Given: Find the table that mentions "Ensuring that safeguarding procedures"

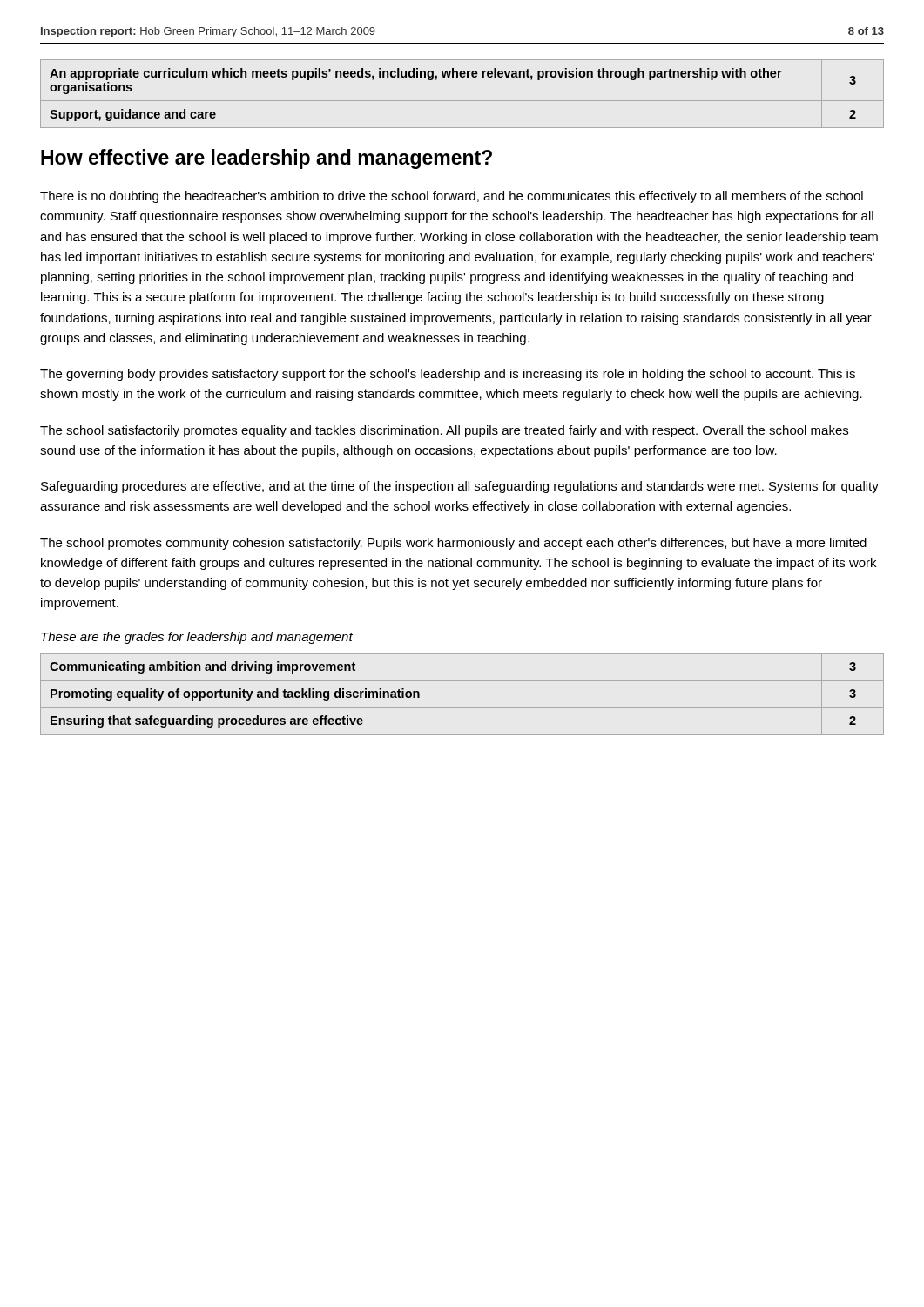Looking at the screenshot, I should coord(462,693).
